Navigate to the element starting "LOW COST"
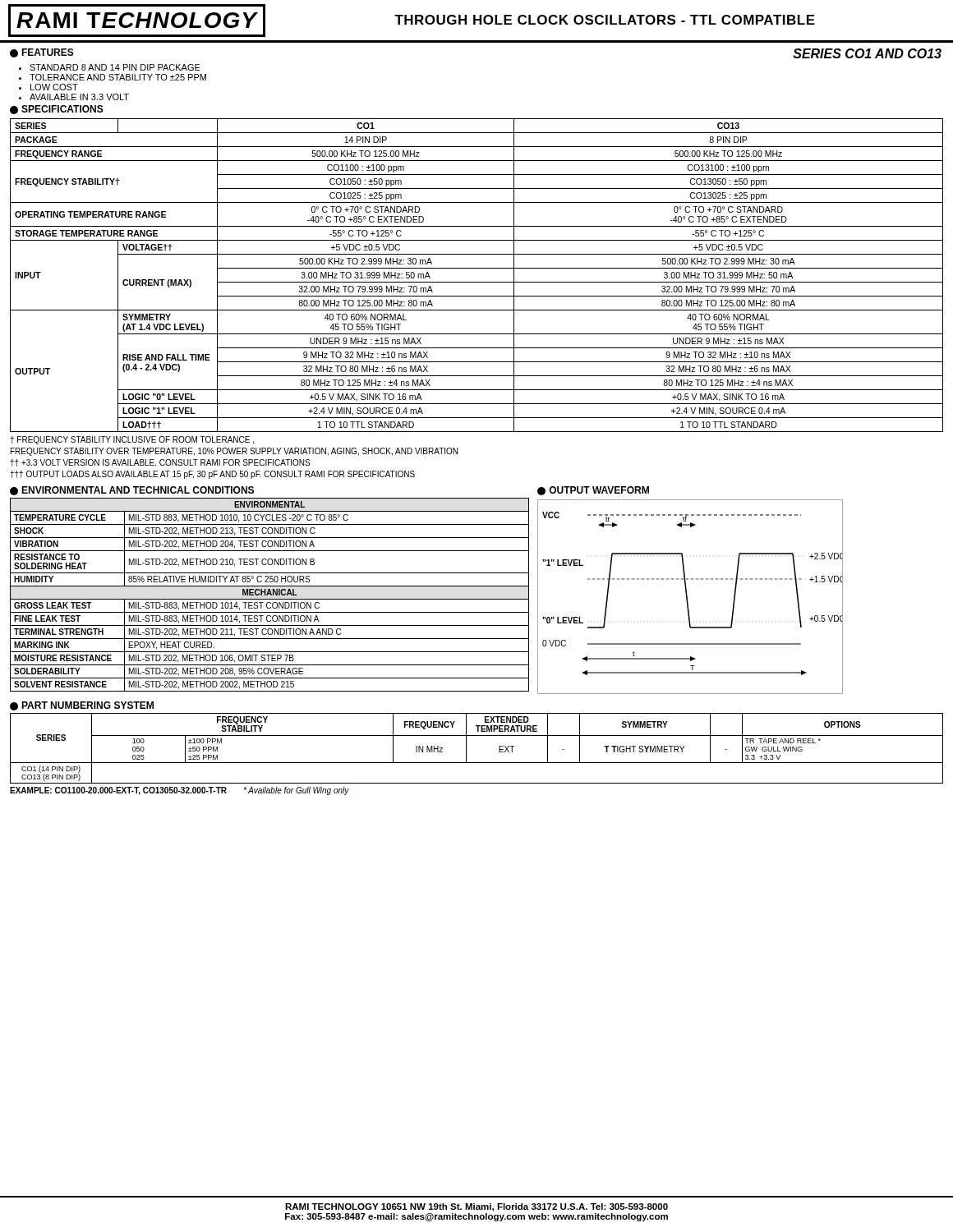 (x=54, y=87)
